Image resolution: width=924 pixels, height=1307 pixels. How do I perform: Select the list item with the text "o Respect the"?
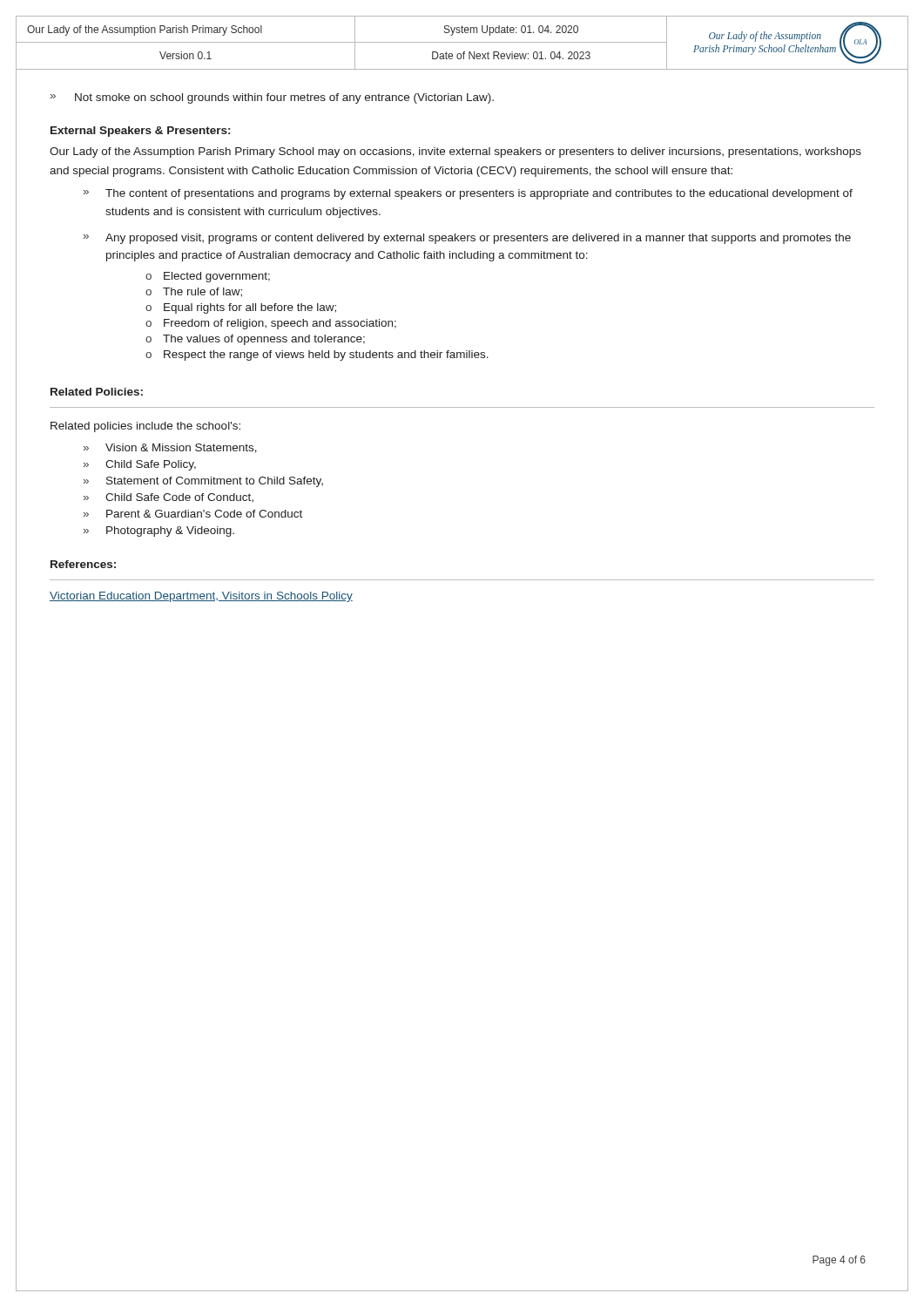tap(317, 355)
